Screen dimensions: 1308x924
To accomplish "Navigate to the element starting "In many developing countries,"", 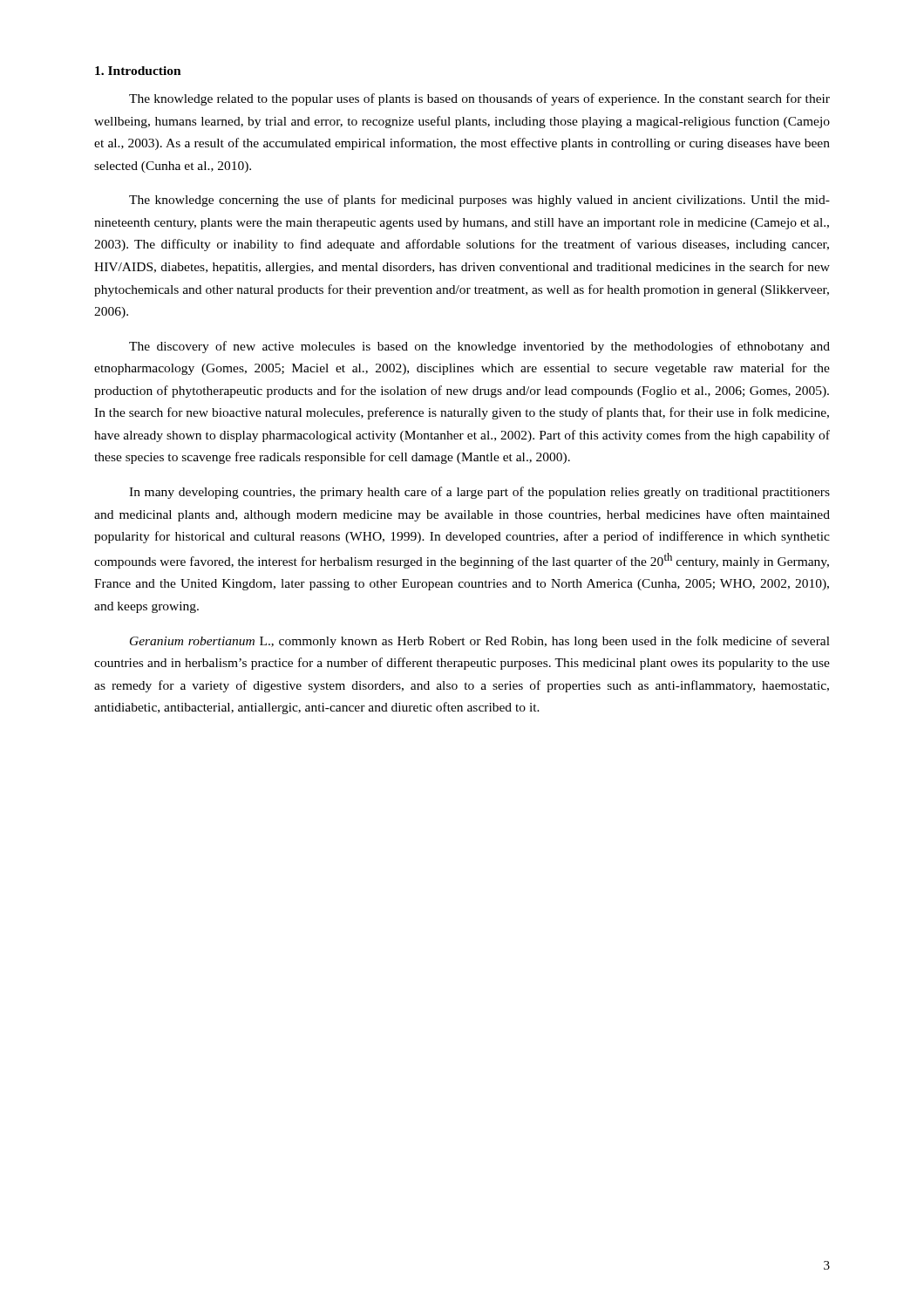I will pyautogui.click(x=462, y=548).
